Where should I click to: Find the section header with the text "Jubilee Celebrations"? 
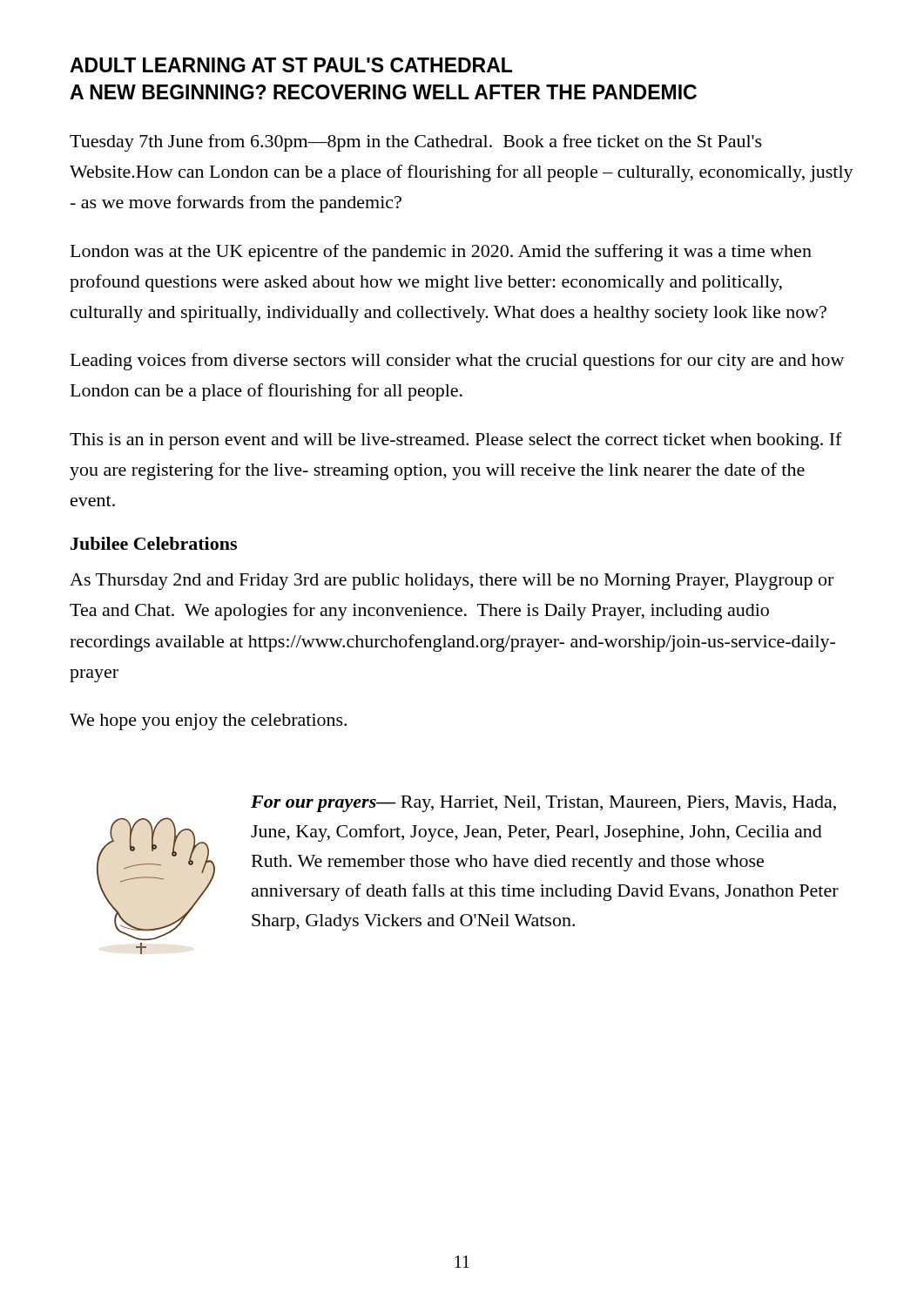pyautogui.click(x=153, y=543)
